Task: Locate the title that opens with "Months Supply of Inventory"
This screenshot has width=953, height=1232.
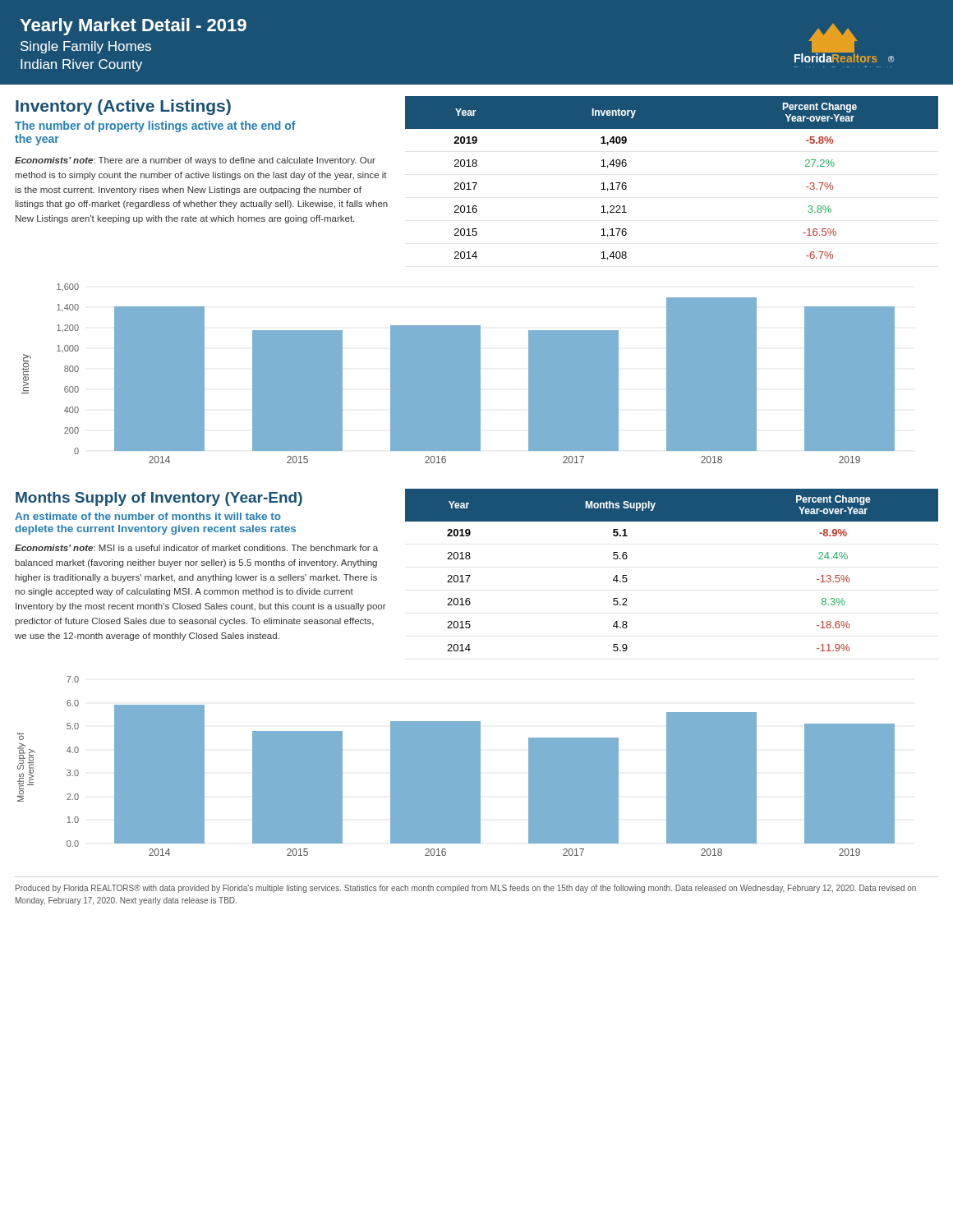Action: coord(159,497)
